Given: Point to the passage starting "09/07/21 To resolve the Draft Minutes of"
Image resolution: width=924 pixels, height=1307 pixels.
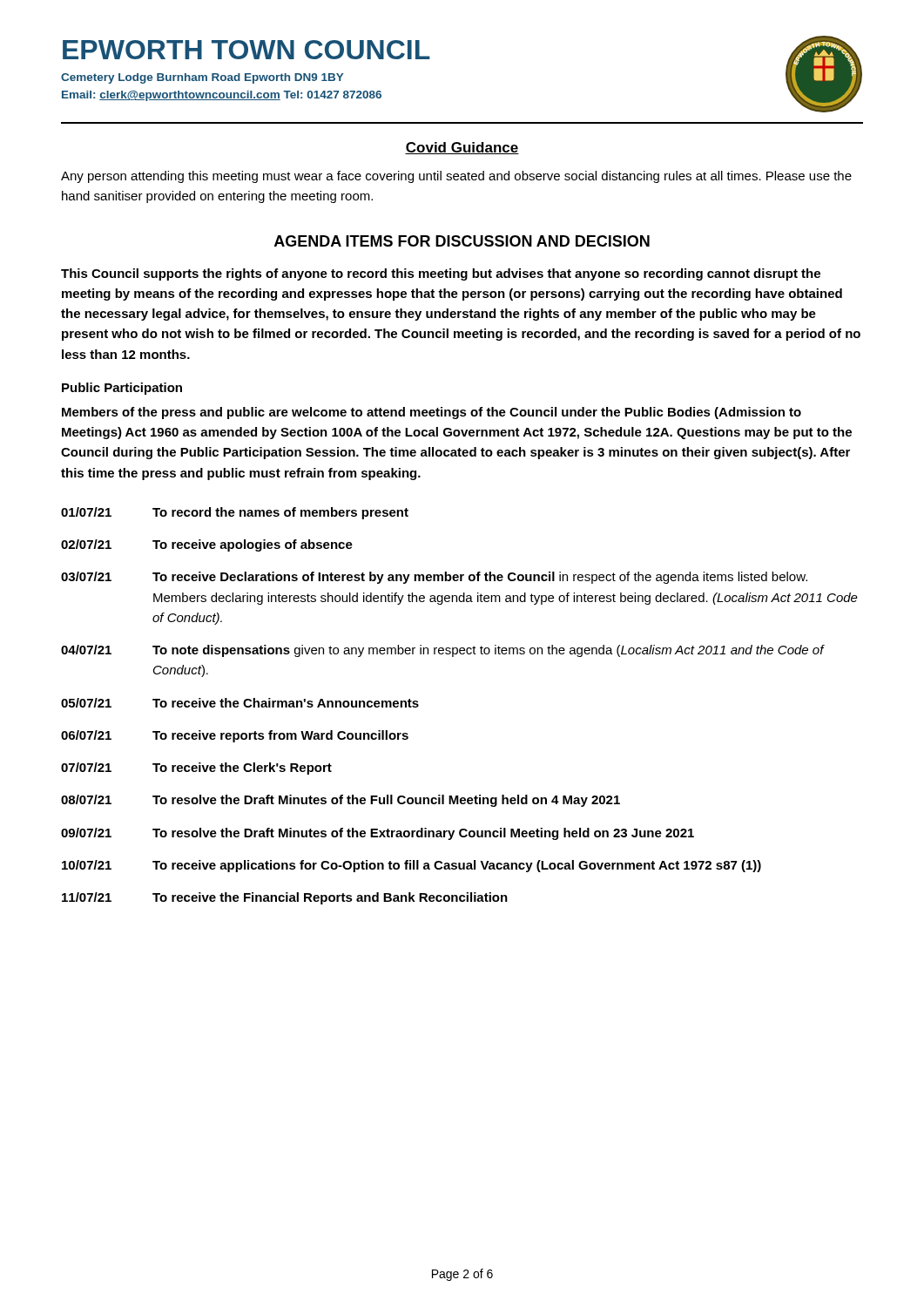Looking at the screenshot, I should [462, 832].
